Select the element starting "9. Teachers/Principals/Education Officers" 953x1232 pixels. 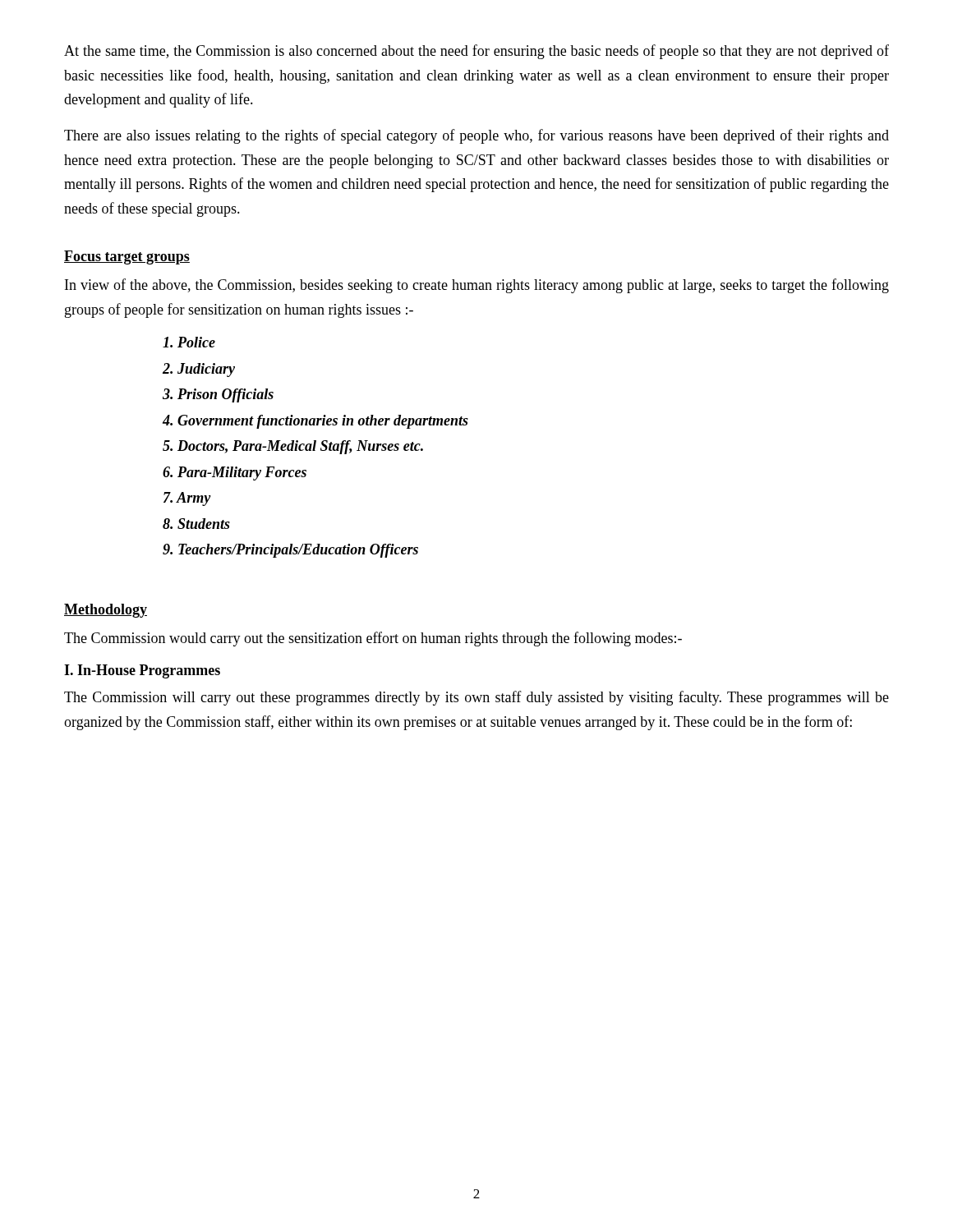tap(291, 550)
